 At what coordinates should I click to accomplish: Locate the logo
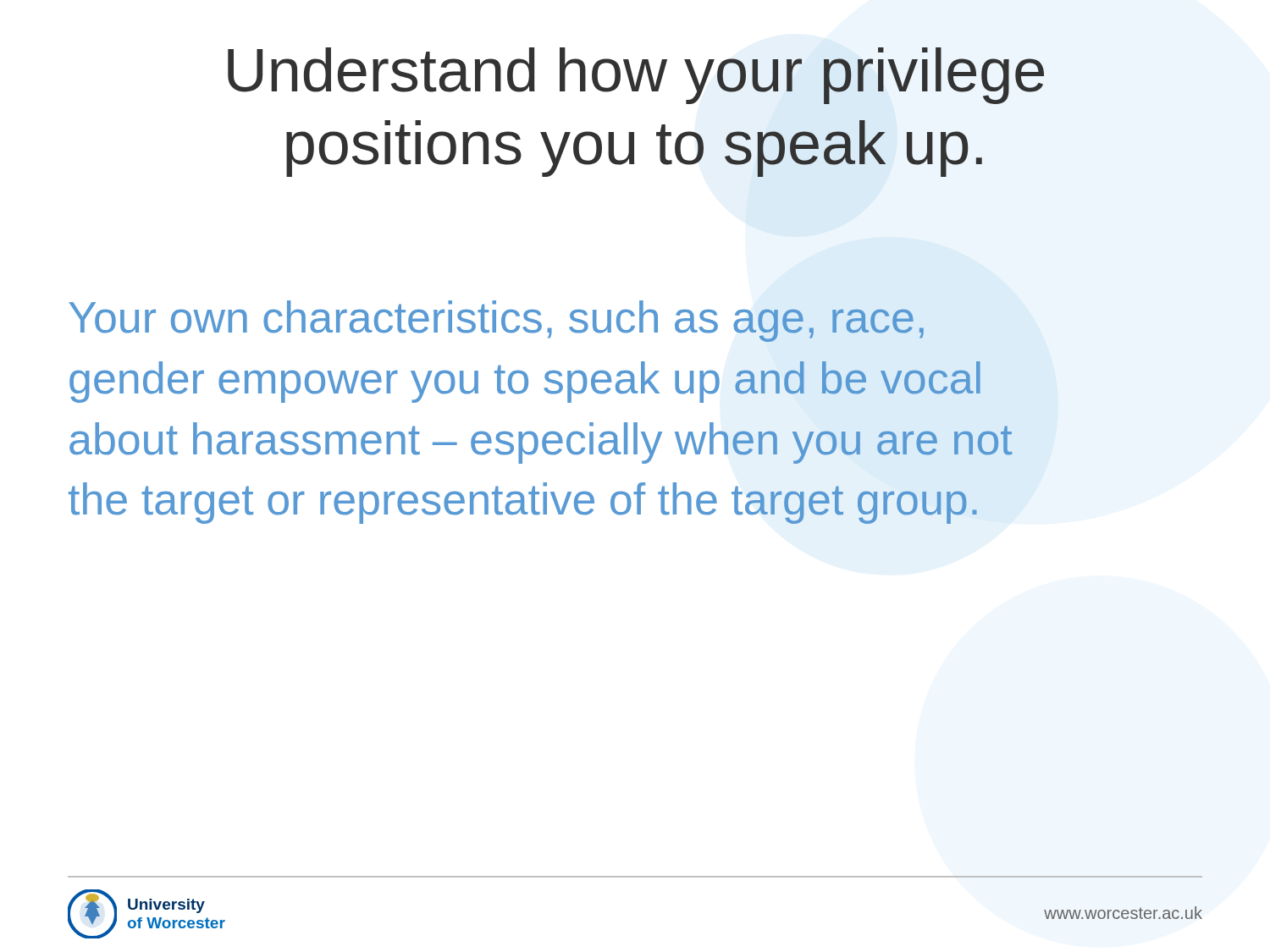(146, 914)
